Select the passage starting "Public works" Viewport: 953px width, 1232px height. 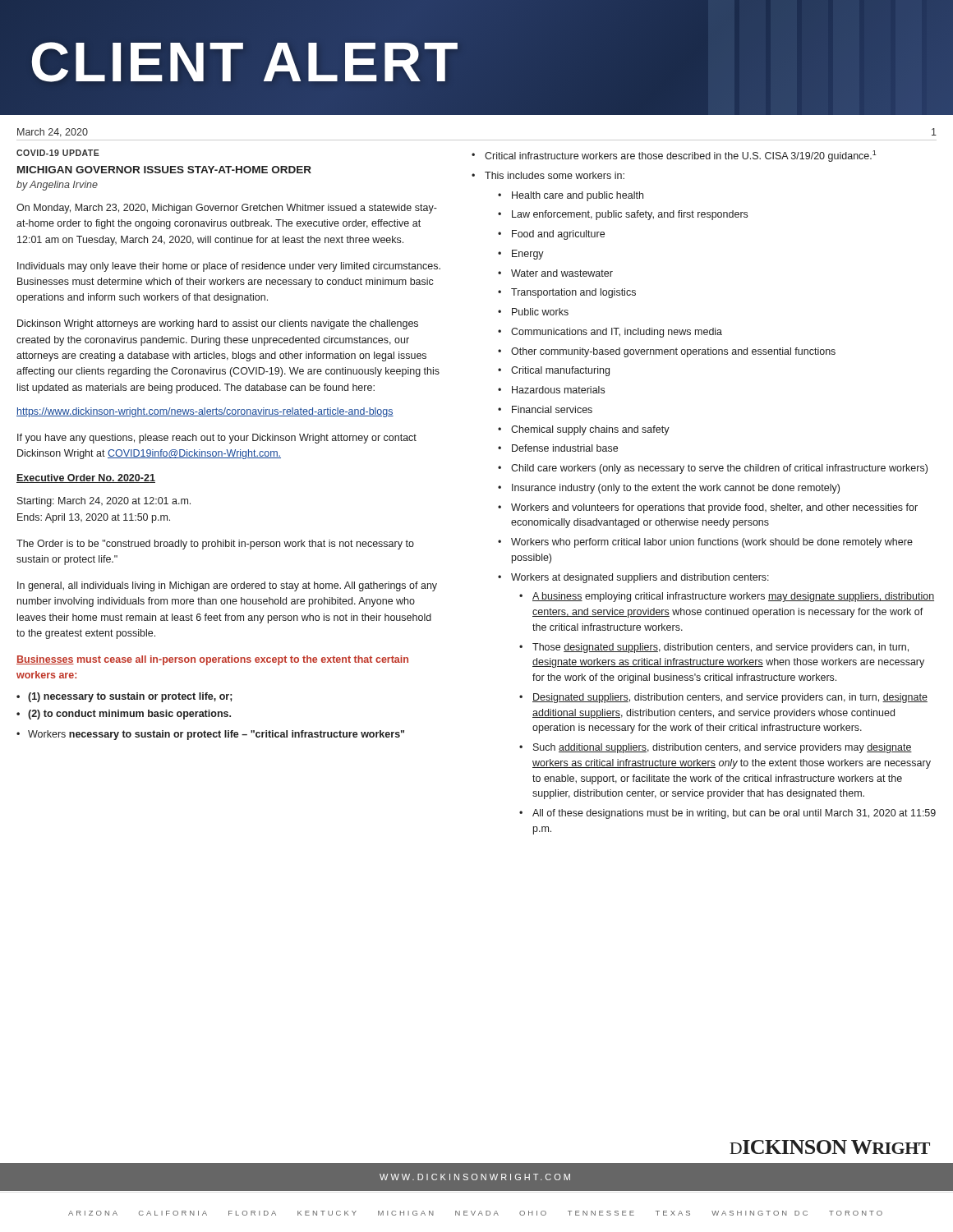(x=540, y=312)
